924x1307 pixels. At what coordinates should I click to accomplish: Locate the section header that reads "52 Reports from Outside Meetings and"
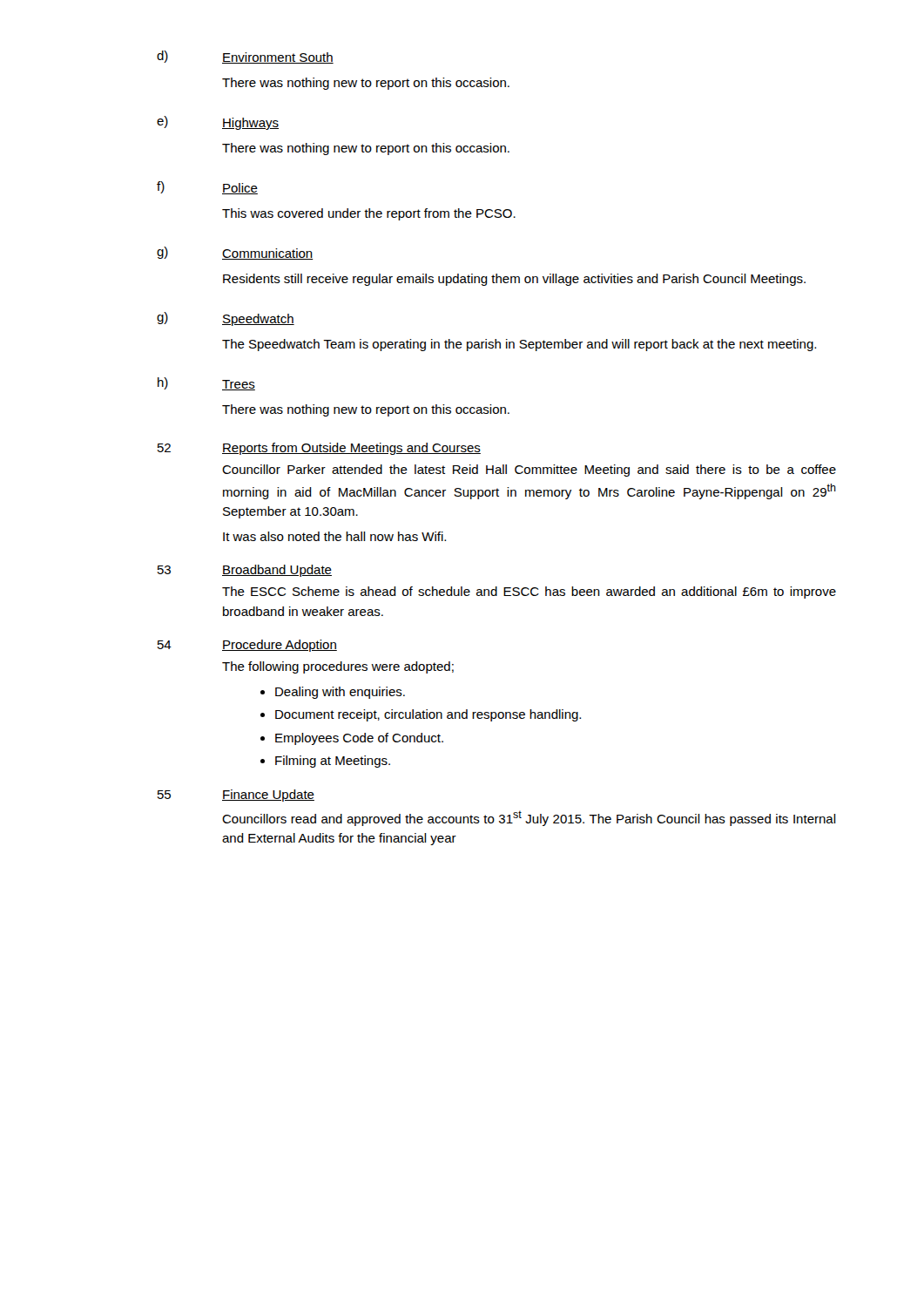319,449
